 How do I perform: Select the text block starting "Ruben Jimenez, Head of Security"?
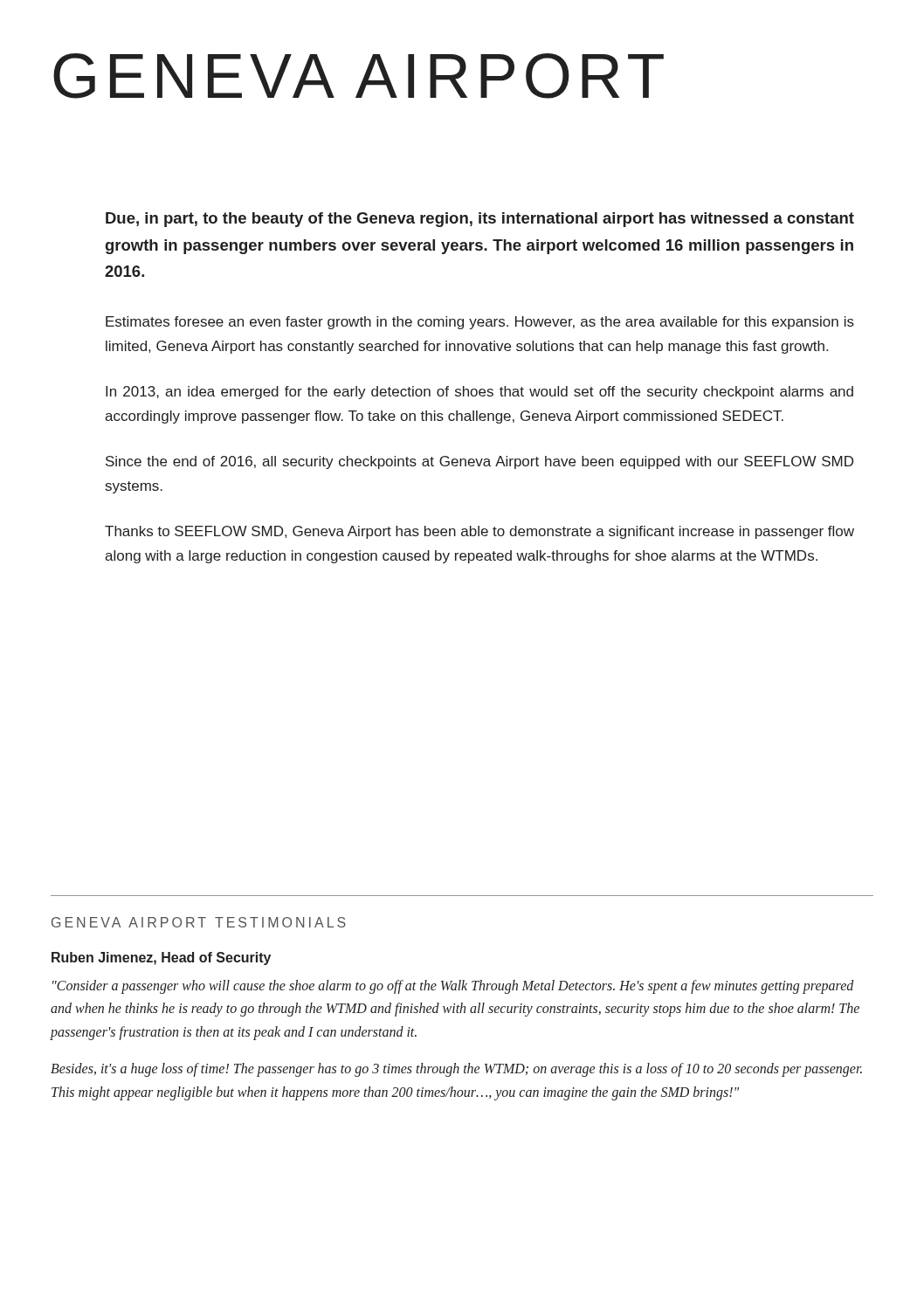coord(161,958)
